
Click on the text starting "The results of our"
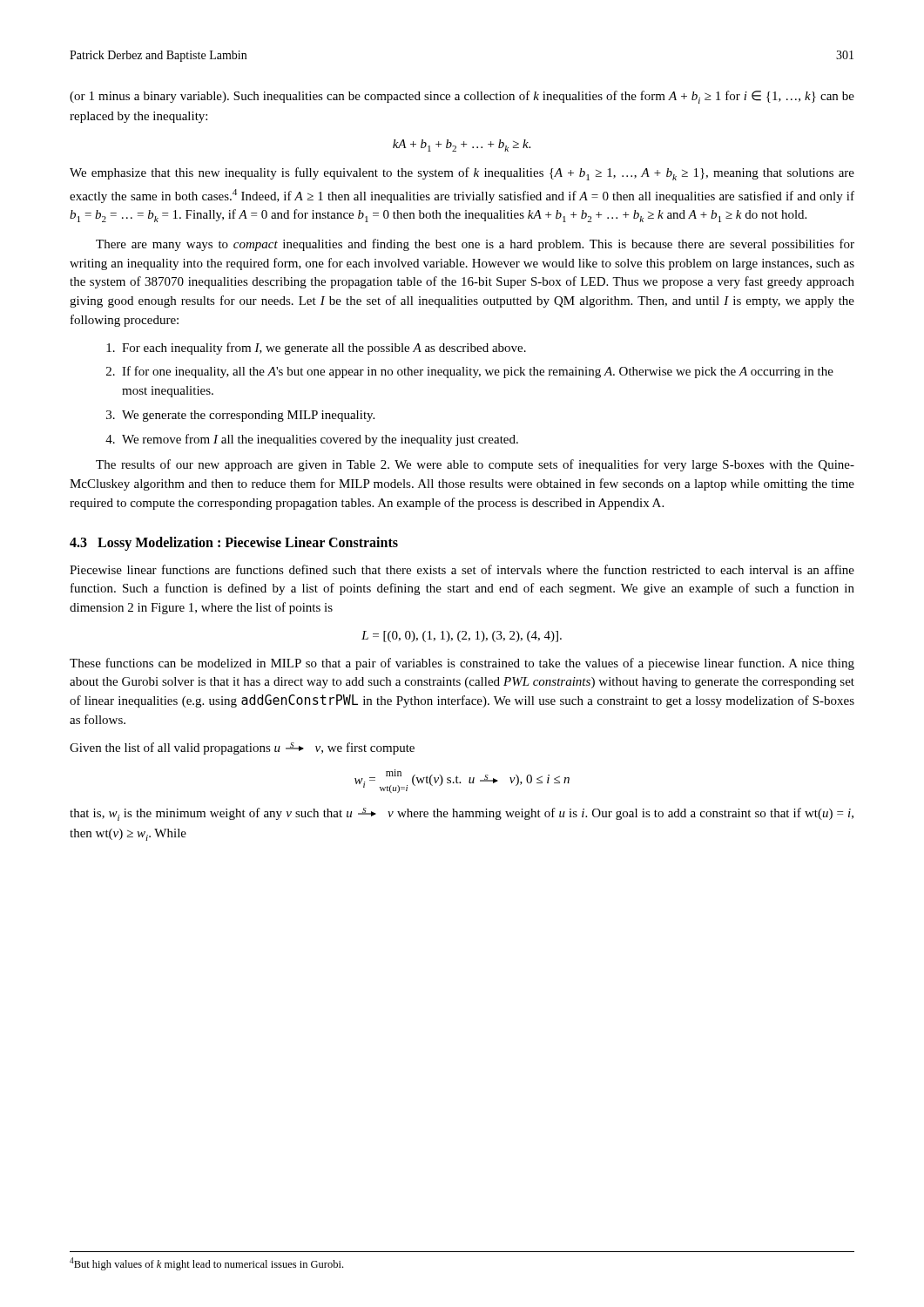[462, 484]
